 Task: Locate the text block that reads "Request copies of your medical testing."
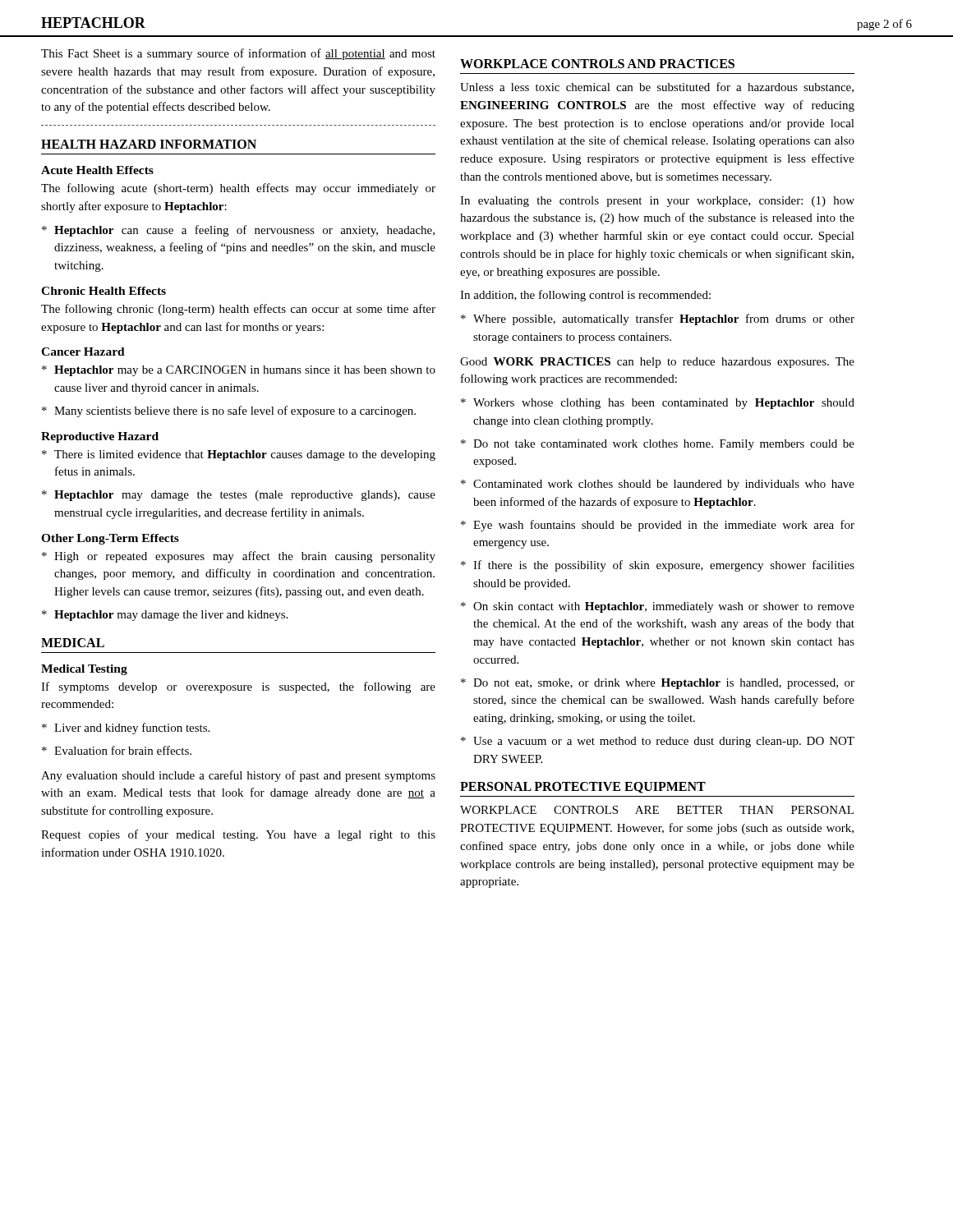(x=238, y=844)
